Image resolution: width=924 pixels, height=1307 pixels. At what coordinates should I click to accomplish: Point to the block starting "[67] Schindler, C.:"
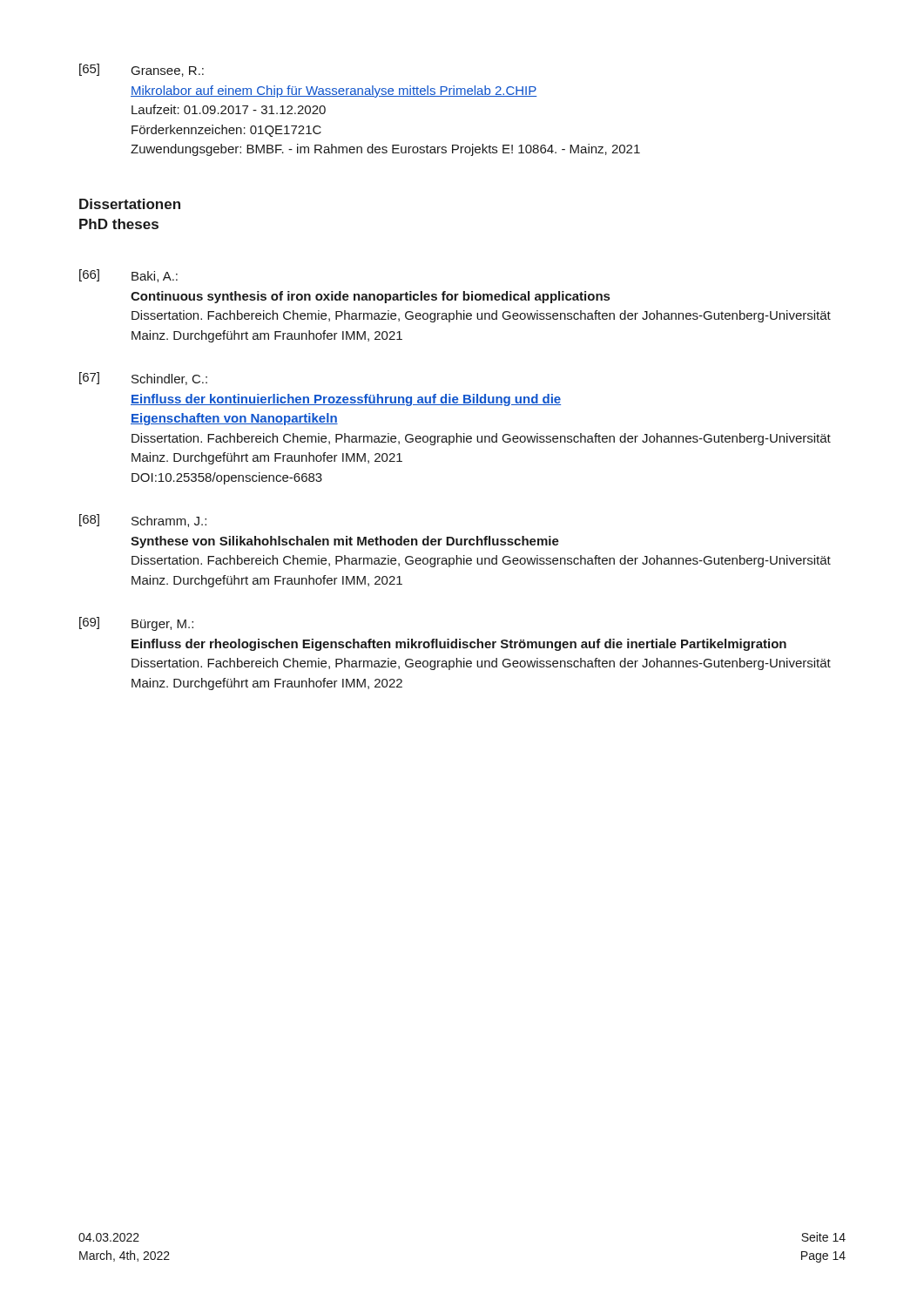pos(462,428)
